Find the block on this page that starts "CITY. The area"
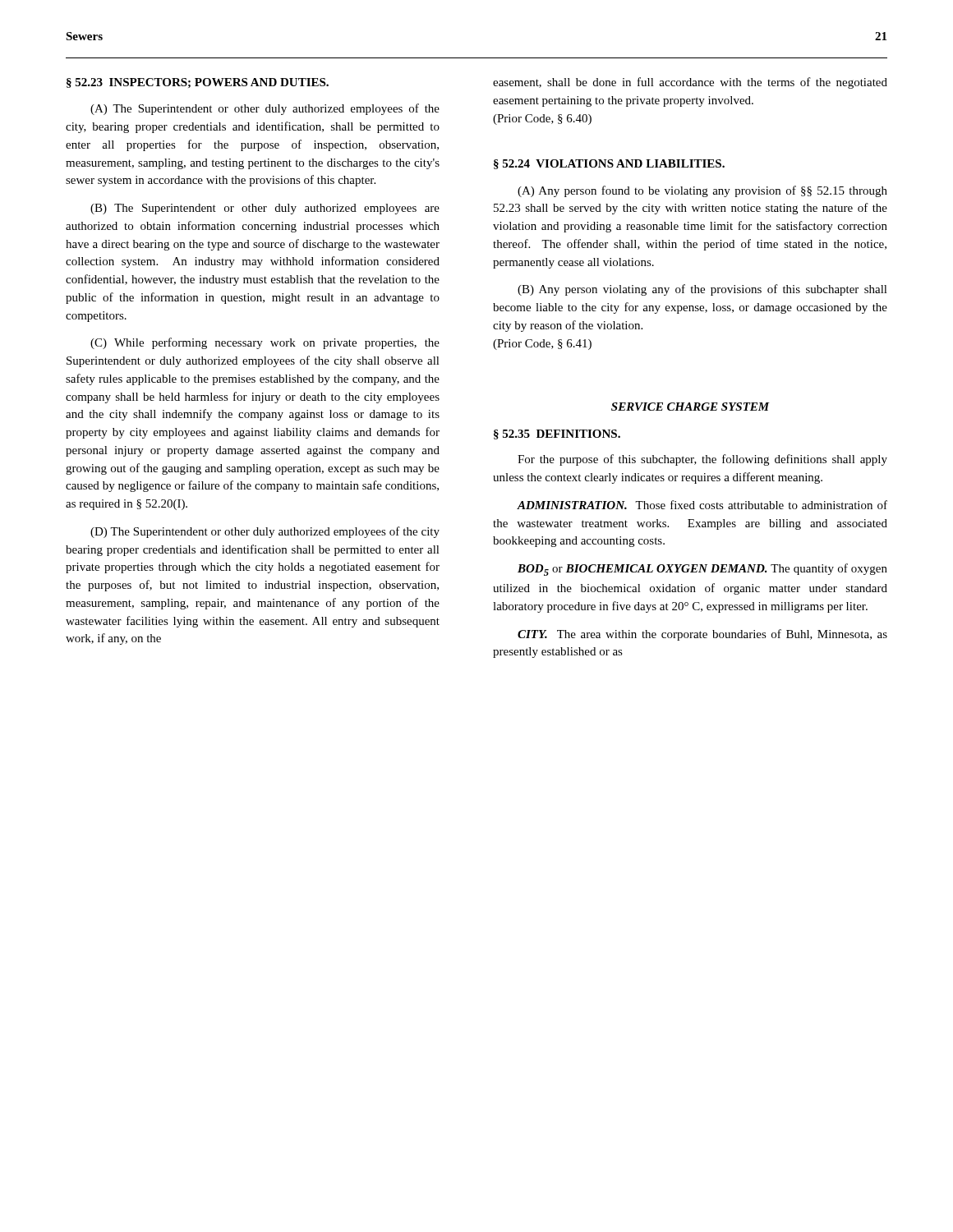 click(690, 643)
